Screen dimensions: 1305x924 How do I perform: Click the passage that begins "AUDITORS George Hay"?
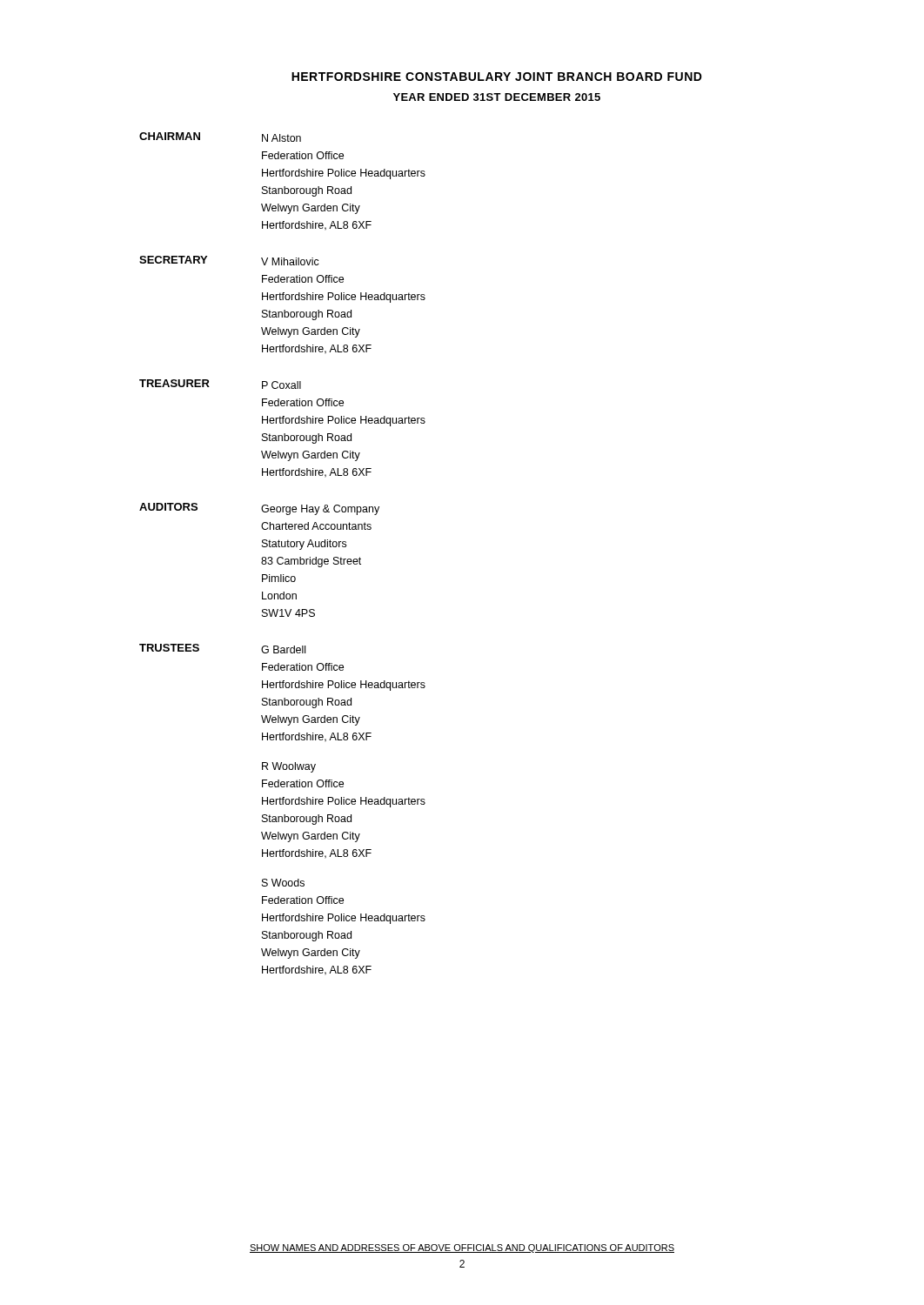259,509
